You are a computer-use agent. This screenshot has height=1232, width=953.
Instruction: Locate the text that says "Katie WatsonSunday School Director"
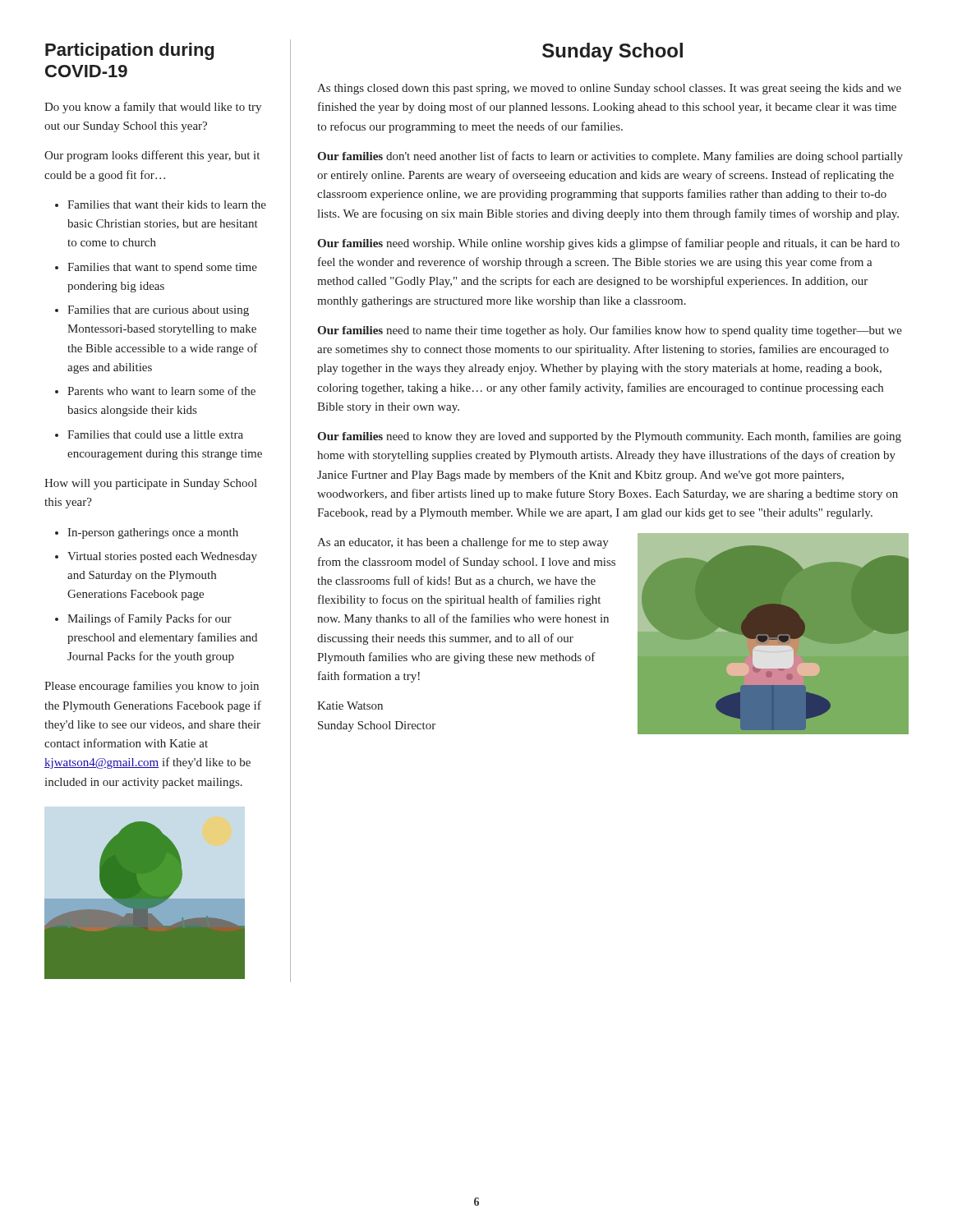[350, 706]
